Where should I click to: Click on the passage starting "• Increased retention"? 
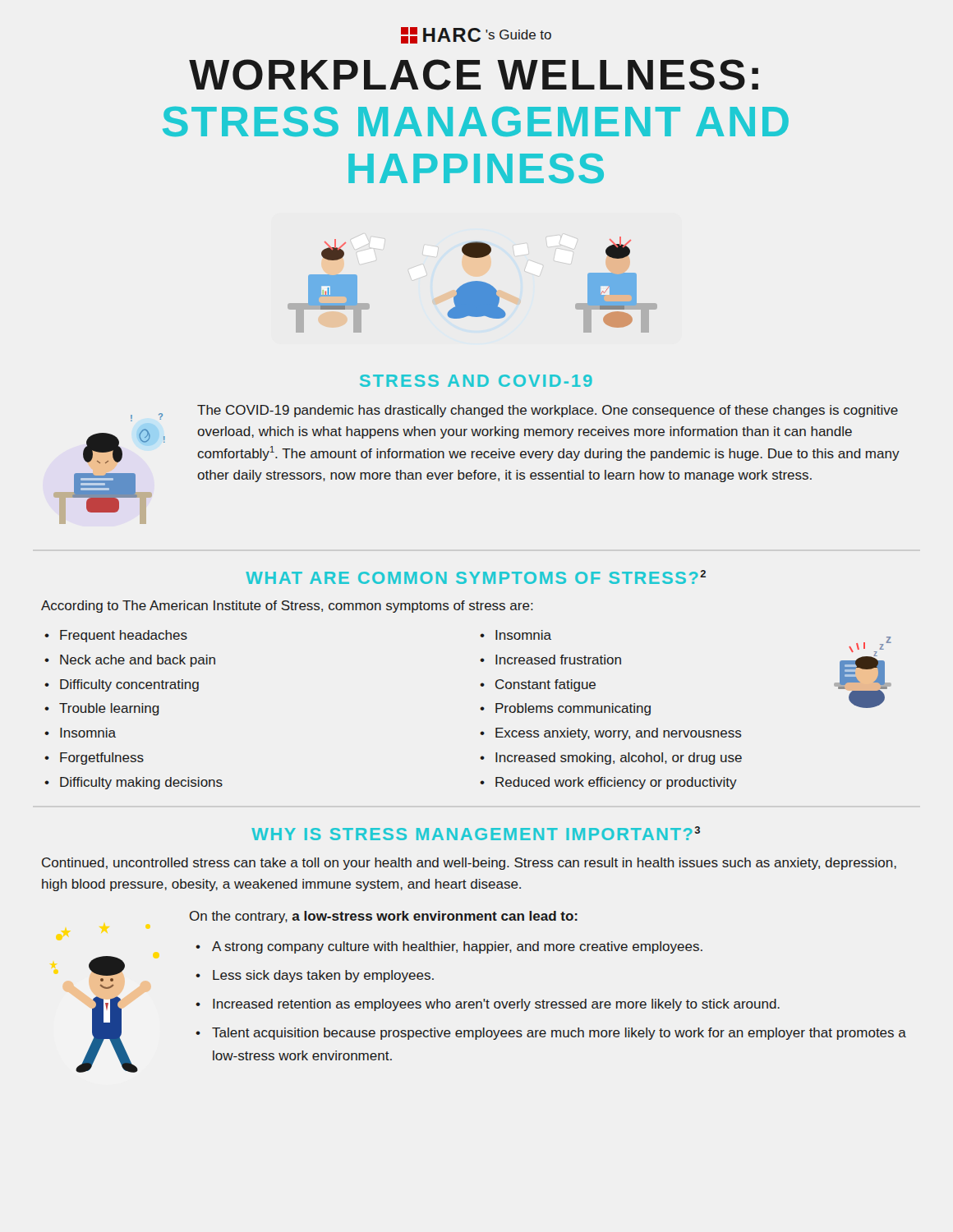(488, 1005)
